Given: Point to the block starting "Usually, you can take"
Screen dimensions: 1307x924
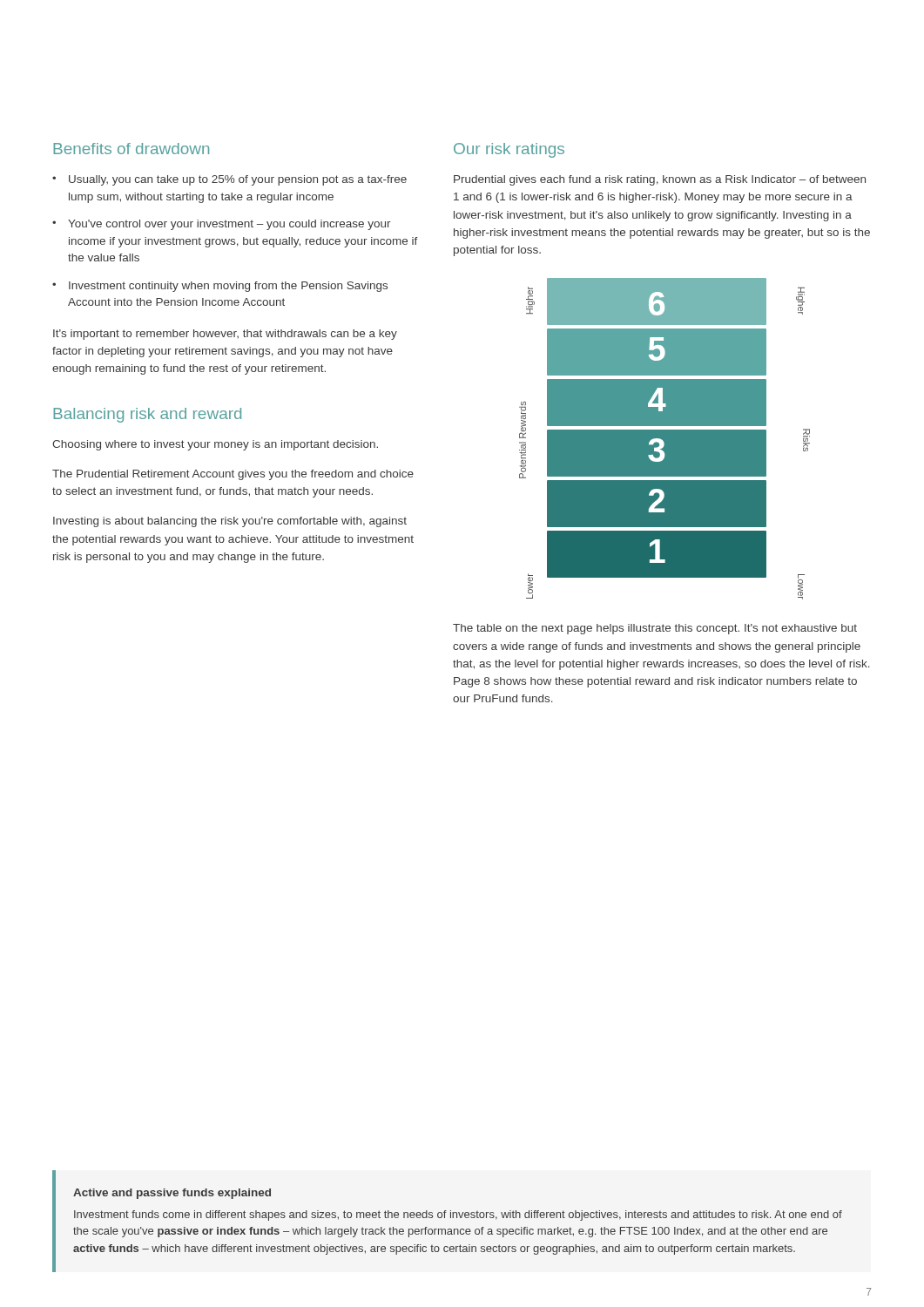Looking at the screenshot, I should pyautogui.click(x=237, y=188).
